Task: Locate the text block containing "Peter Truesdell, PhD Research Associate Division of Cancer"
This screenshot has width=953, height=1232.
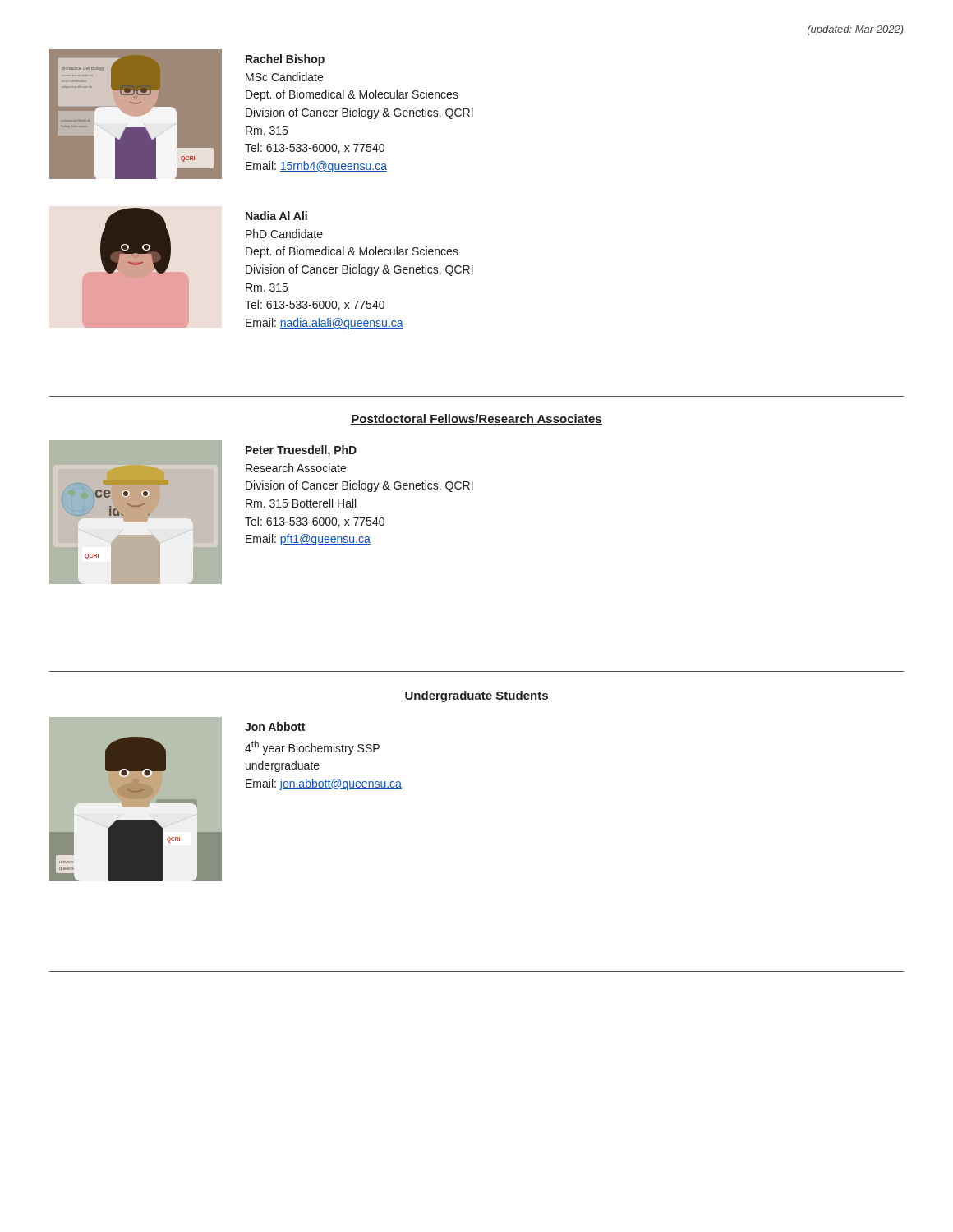Action: (301, 451)
